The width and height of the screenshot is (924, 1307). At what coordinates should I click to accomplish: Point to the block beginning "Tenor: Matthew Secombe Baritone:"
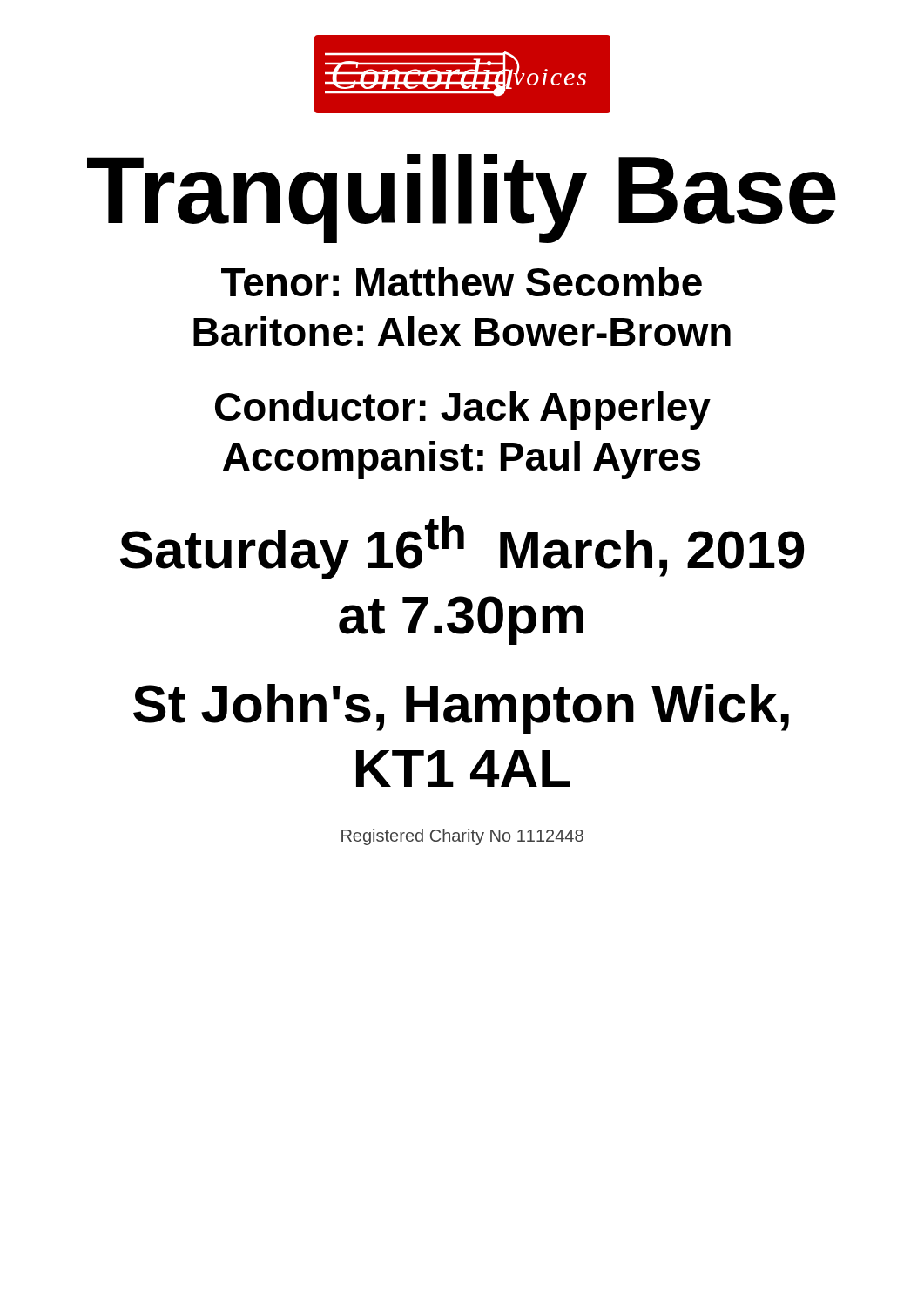pyautogui.click(x=462, y=308)
